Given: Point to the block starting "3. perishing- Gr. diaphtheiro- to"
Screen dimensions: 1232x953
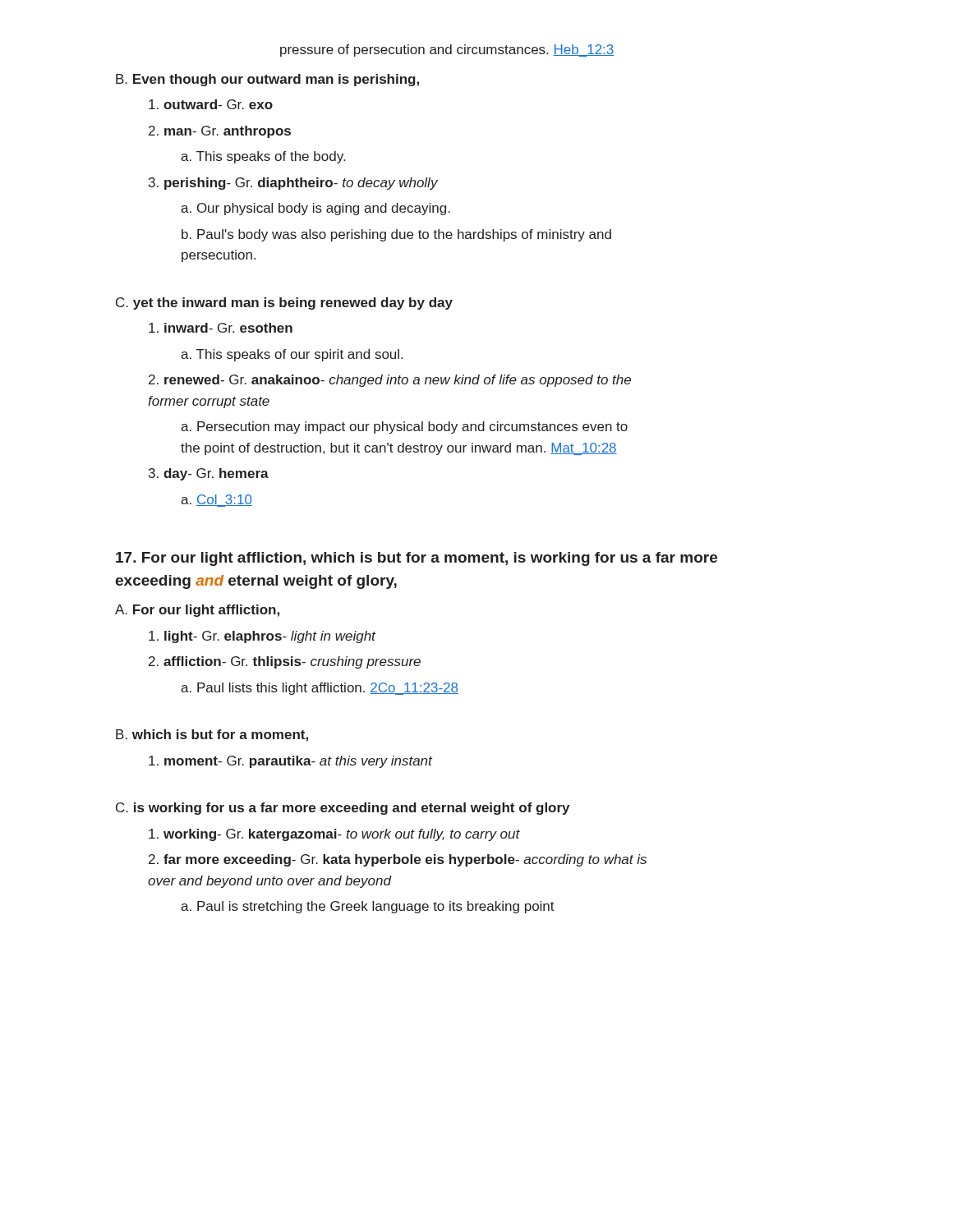Looking at the screenshot, I should click(x=293, y=182).
